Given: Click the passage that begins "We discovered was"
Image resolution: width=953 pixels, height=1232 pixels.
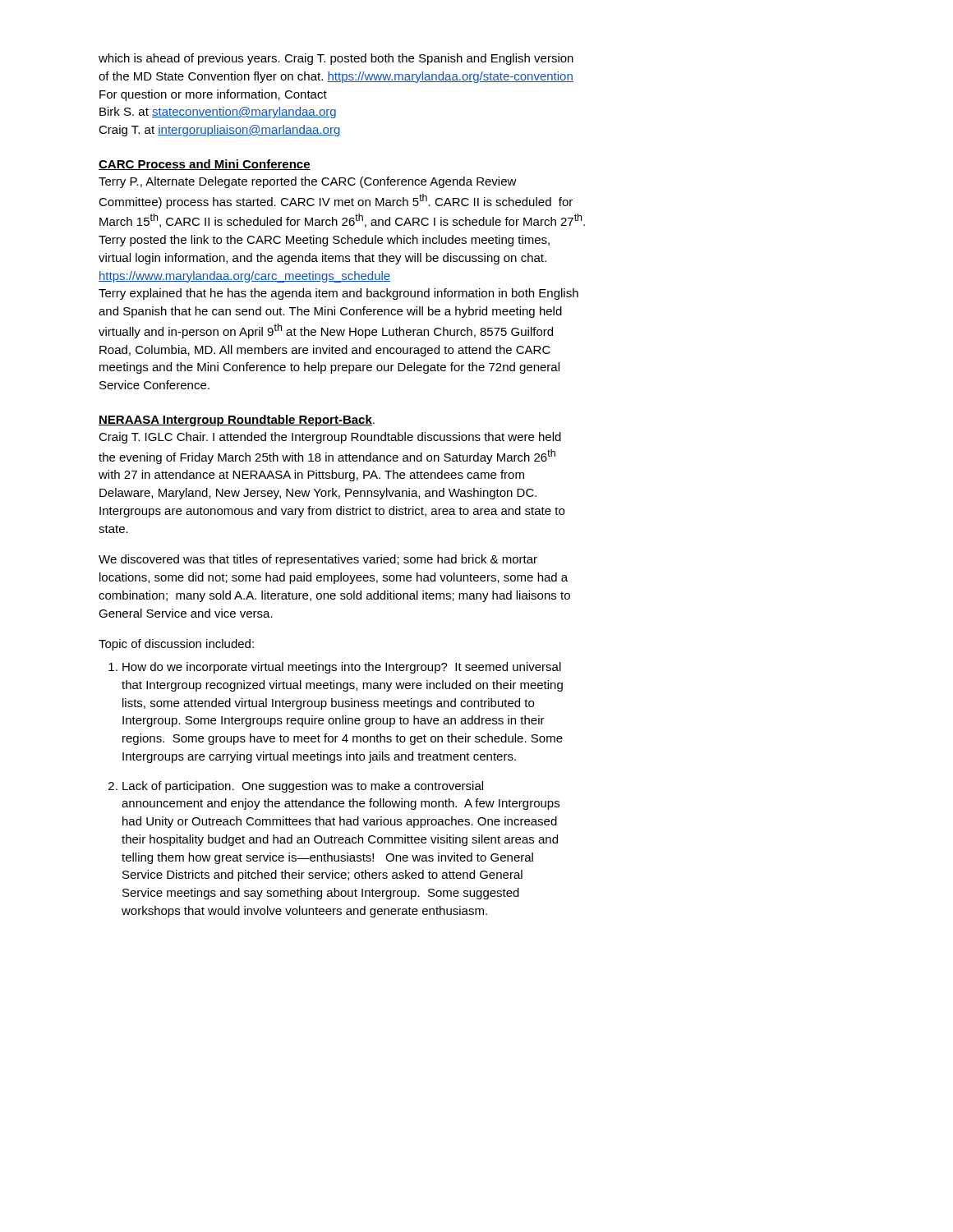Looking at the screenshot, I should click(335, 586).
